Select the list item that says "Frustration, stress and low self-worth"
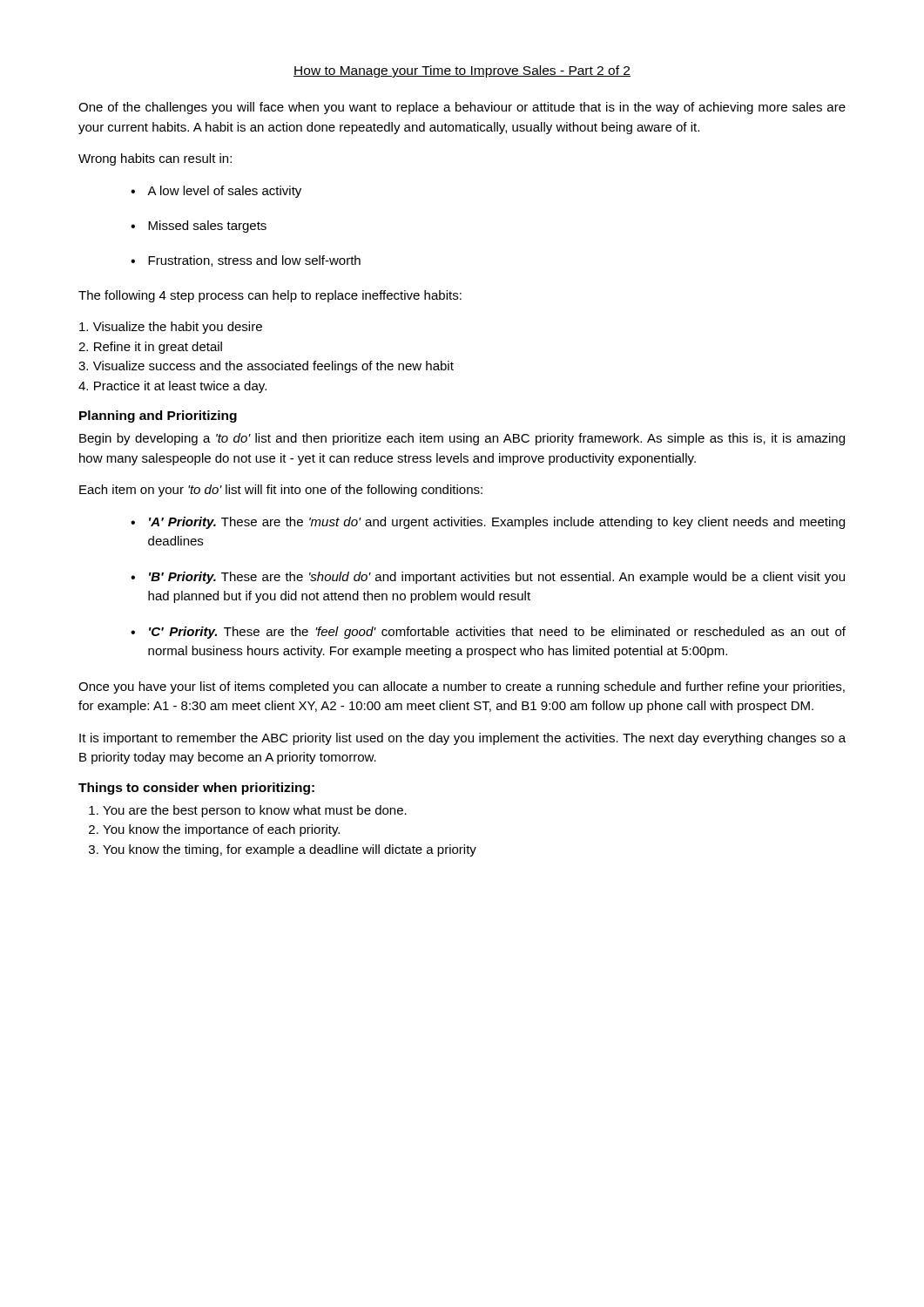This screenshot has width=924, height=1307. (x=254, y=261)
